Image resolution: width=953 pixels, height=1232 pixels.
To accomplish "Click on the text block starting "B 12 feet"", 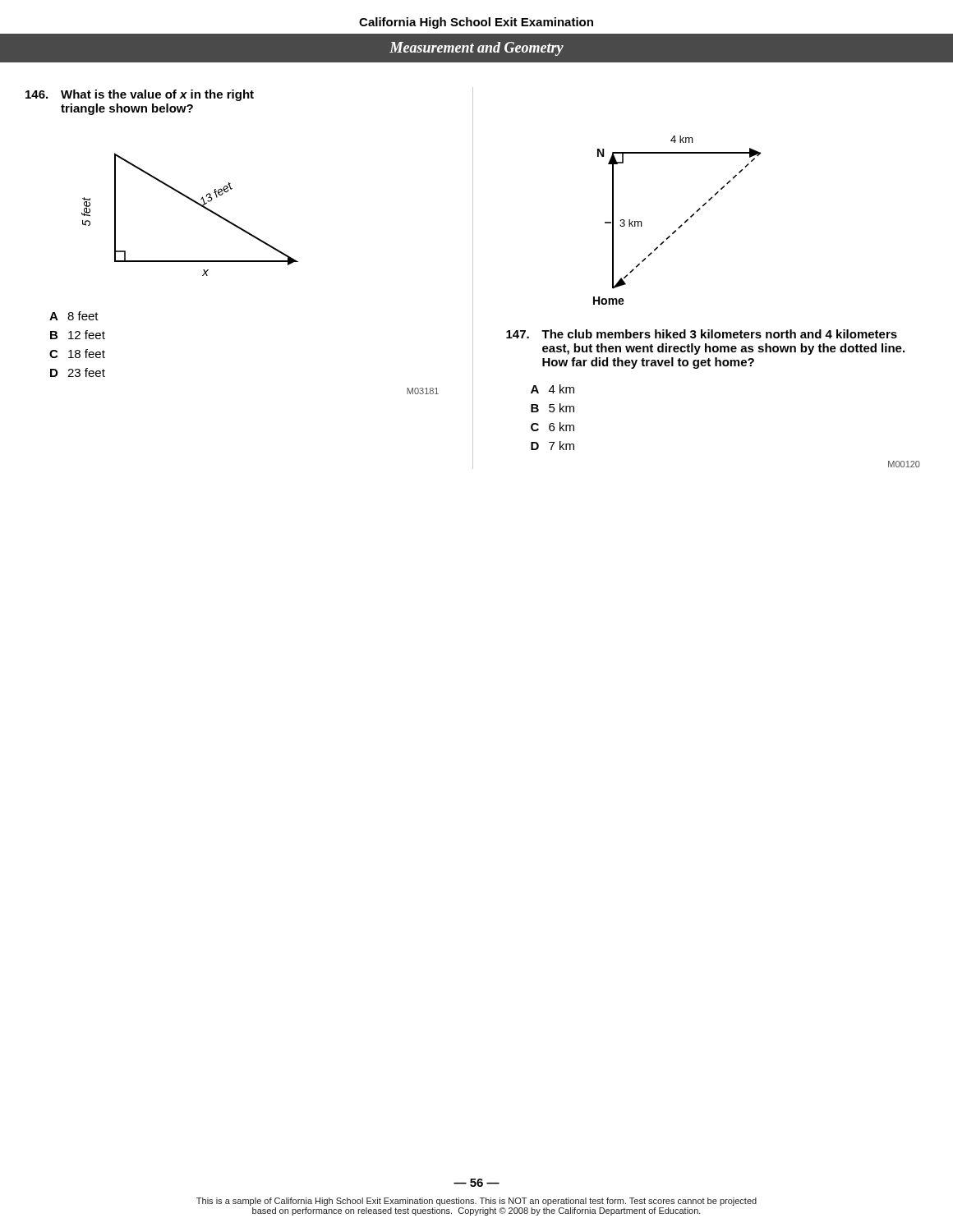I will pos(77,335).
